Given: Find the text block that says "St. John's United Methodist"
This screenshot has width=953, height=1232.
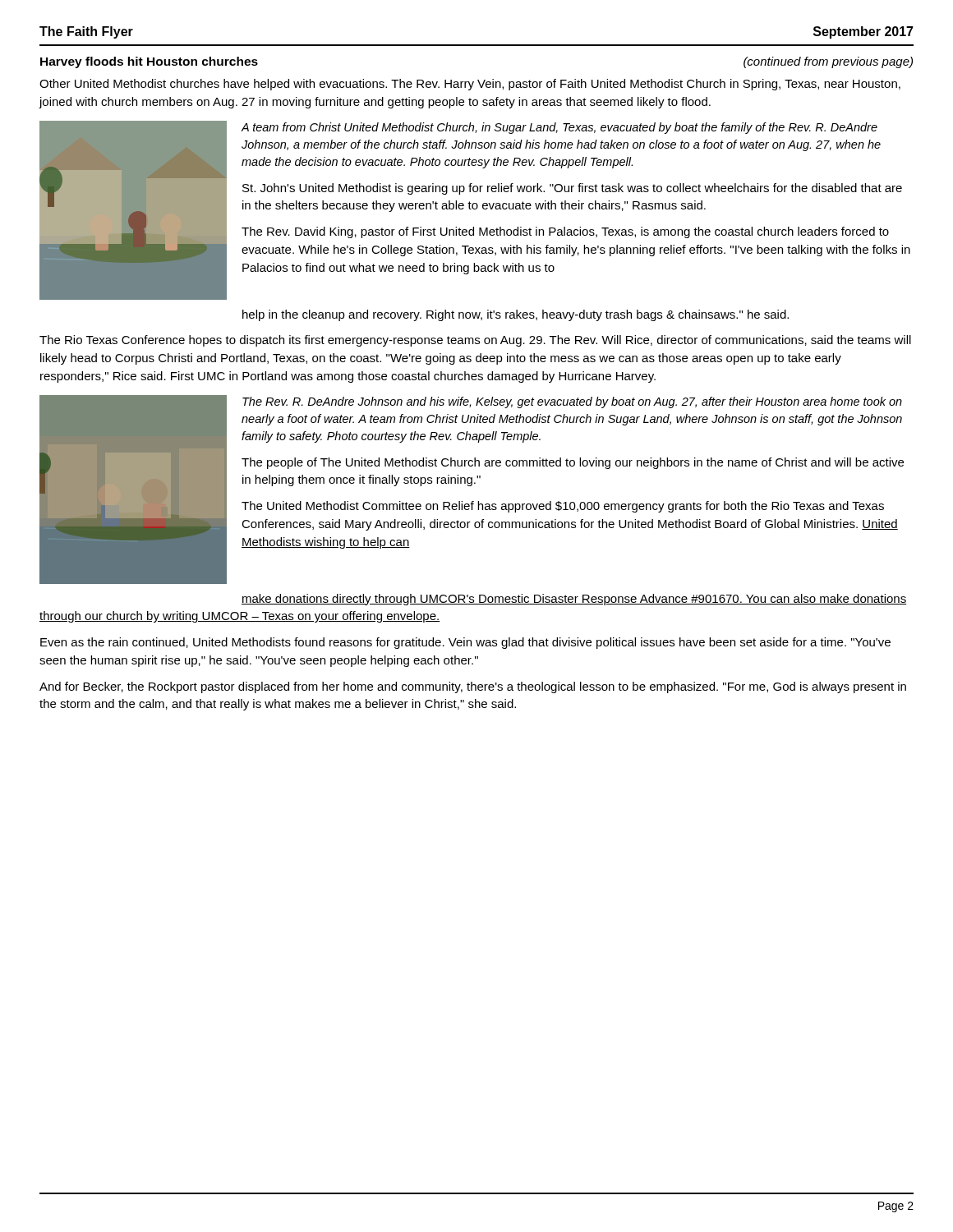Looking at the screenshot, I should coord(572,196).
